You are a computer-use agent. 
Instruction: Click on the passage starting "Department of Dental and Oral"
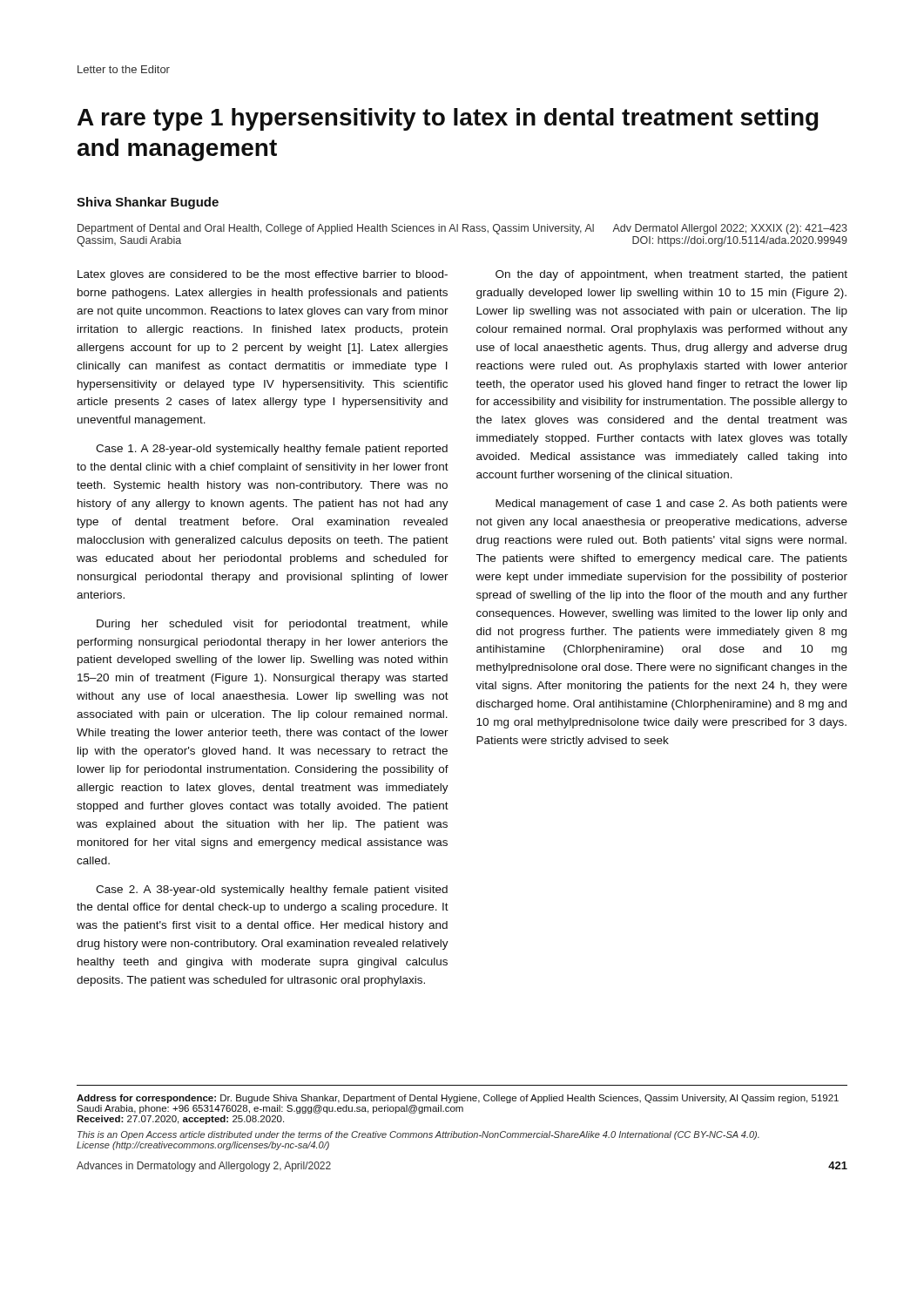tap(336, 234)
